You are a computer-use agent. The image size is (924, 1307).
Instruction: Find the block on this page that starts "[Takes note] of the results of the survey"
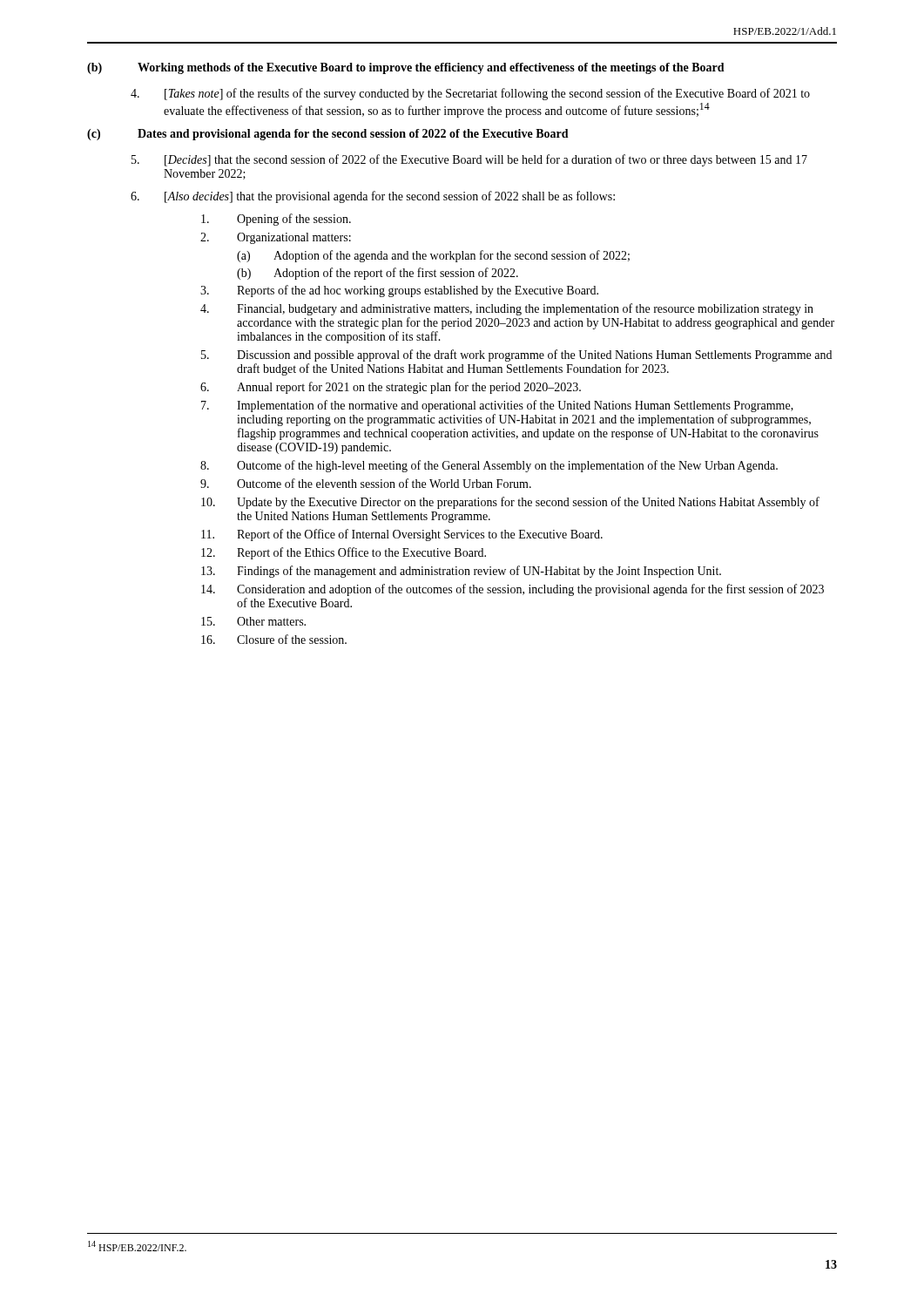click(484, 103)
